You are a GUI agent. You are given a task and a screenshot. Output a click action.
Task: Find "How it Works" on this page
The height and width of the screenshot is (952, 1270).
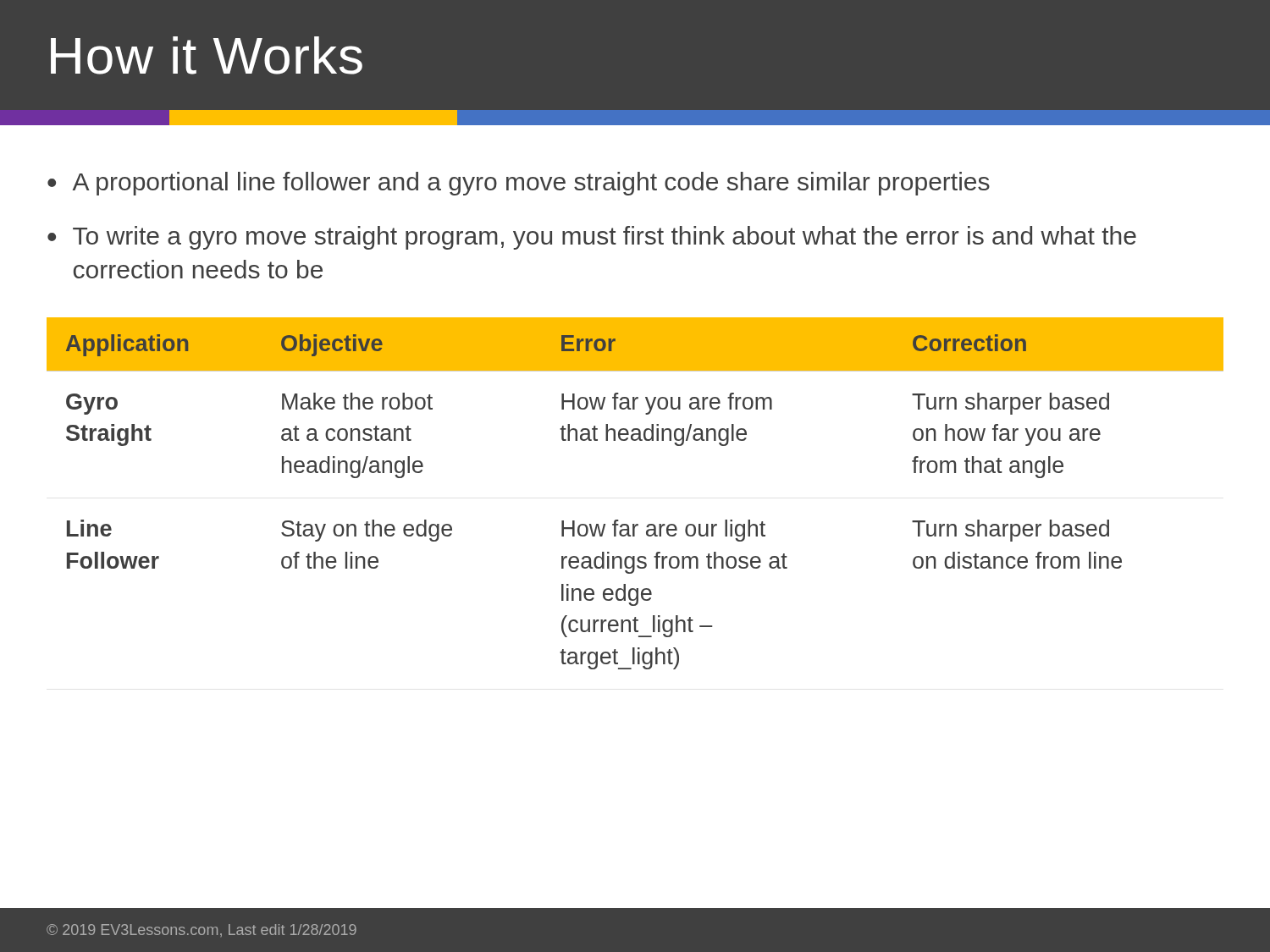point(206,55)
